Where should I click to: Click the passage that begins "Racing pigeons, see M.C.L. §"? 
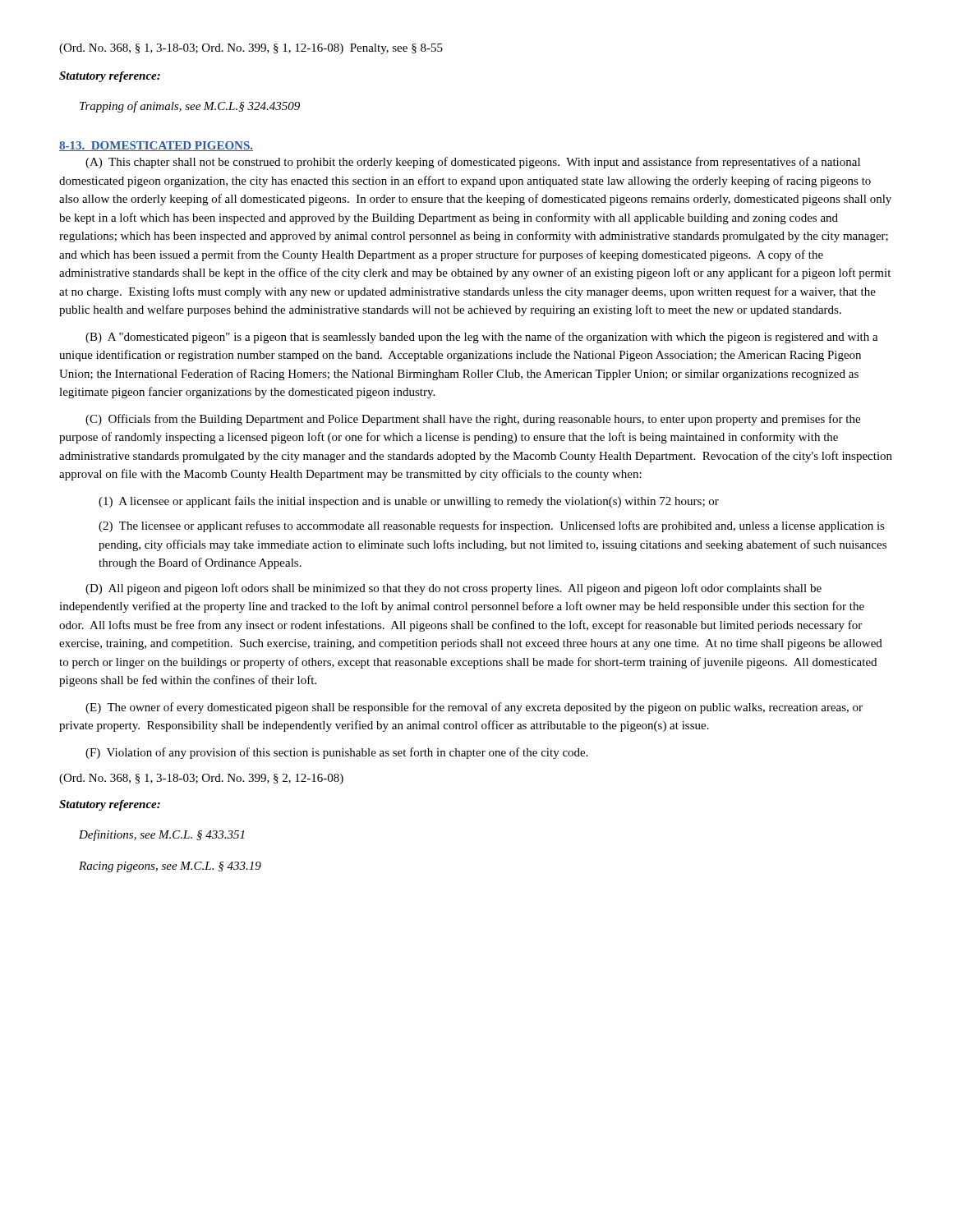(x=170, y=867)
